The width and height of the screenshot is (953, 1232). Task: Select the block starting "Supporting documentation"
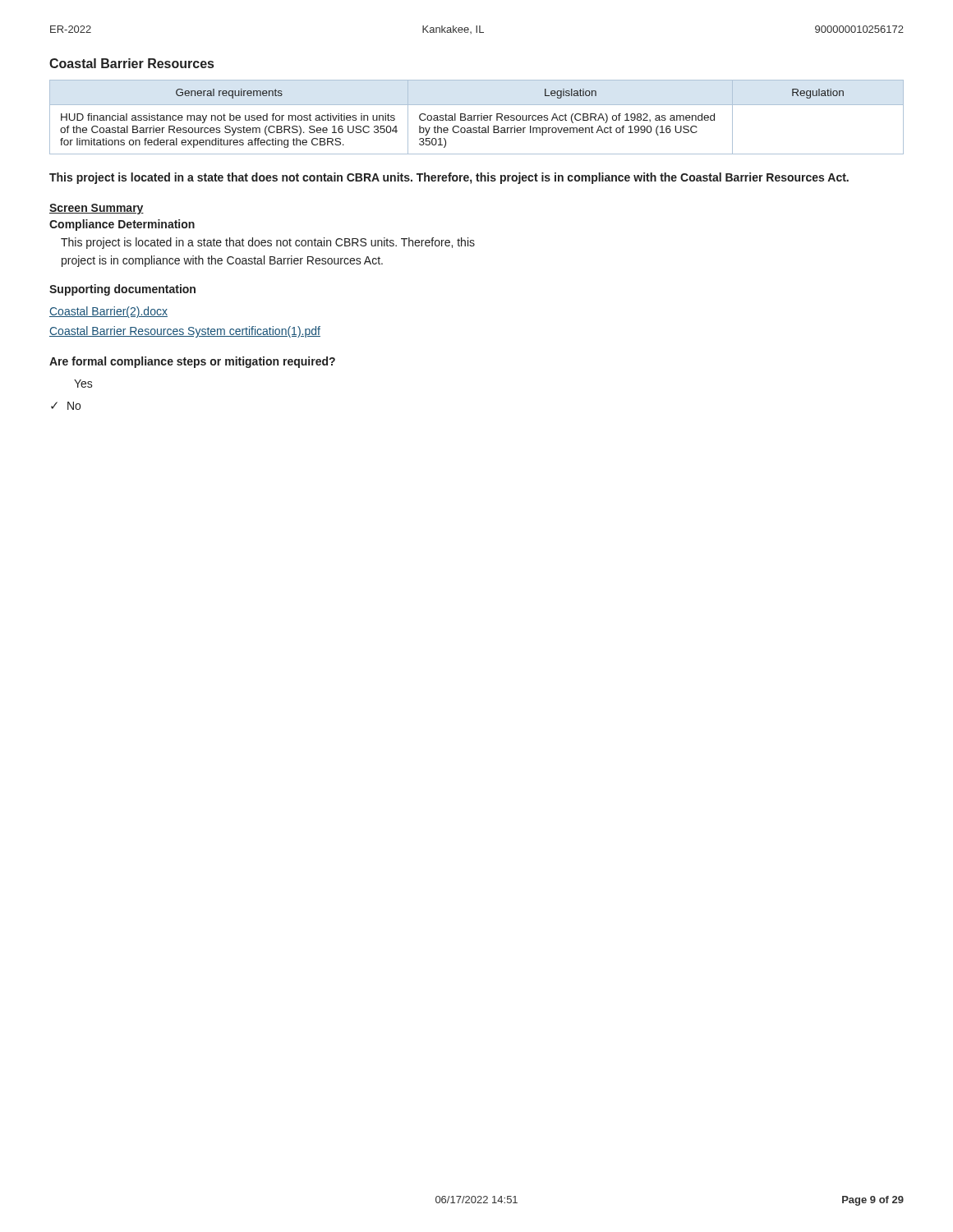(x=123, y=289)
